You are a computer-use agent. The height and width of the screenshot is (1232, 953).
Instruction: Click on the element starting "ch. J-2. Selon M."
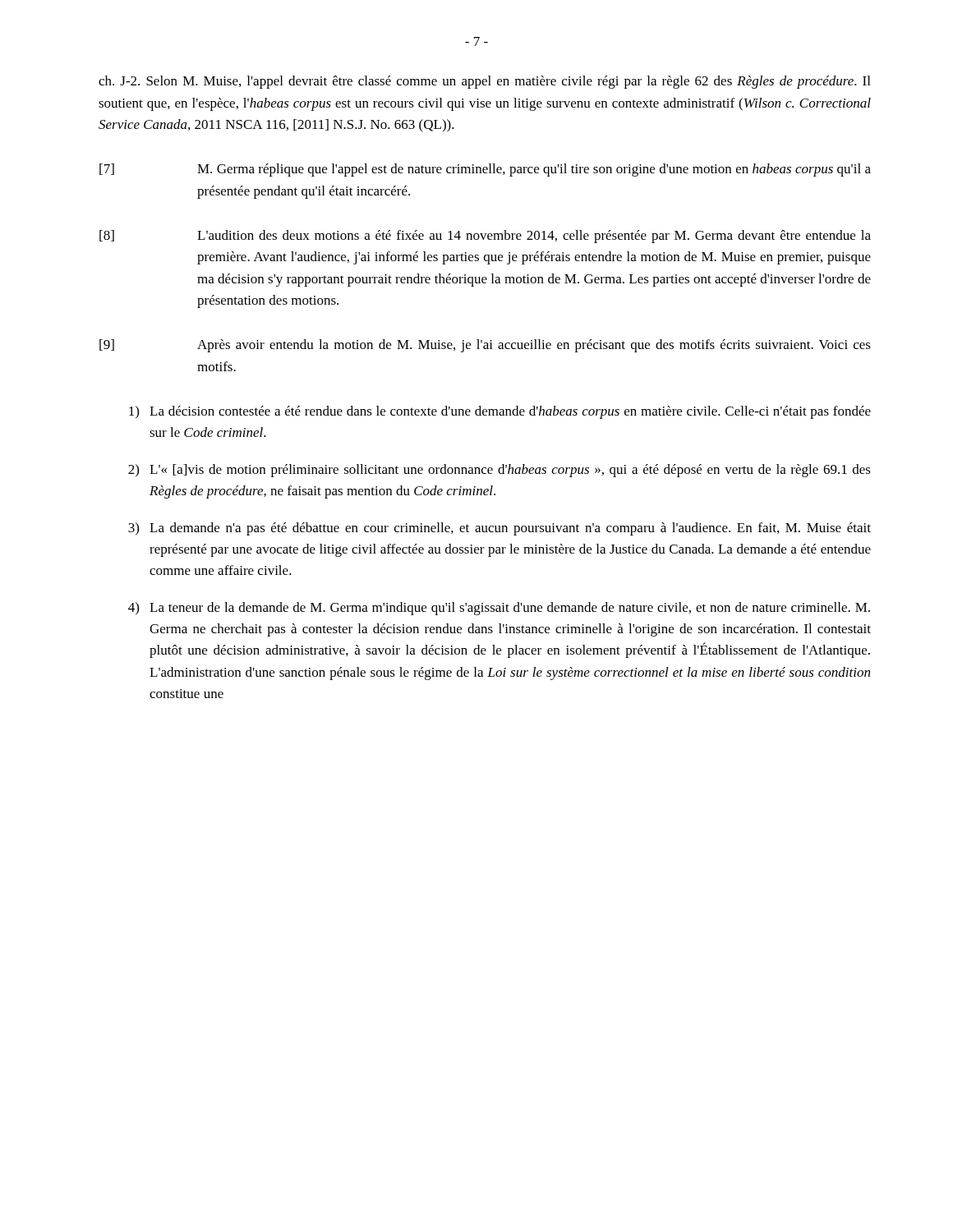(485, 103)
